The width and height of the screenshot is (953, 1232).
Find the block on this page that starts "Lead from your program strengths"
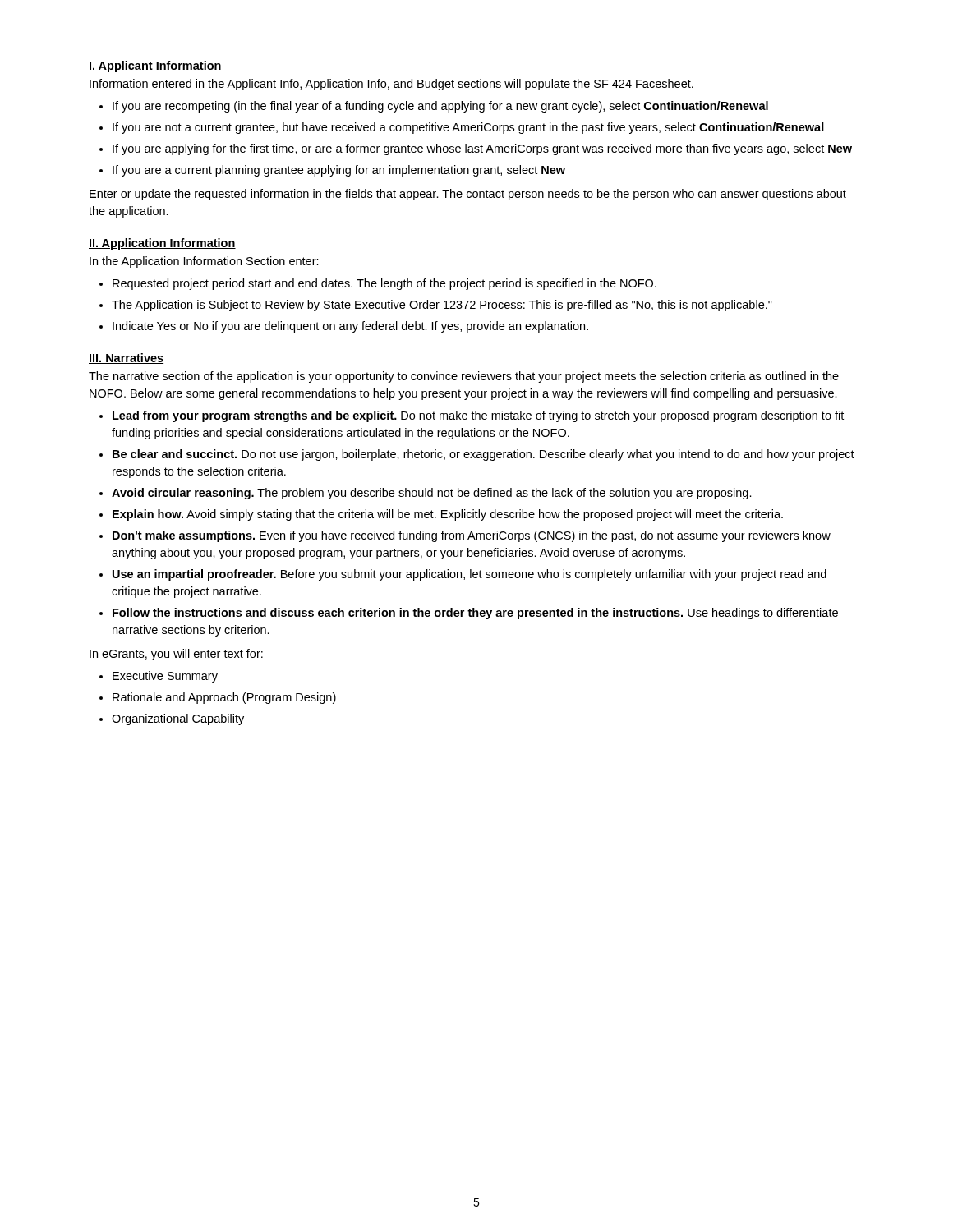tap(478, 424)
